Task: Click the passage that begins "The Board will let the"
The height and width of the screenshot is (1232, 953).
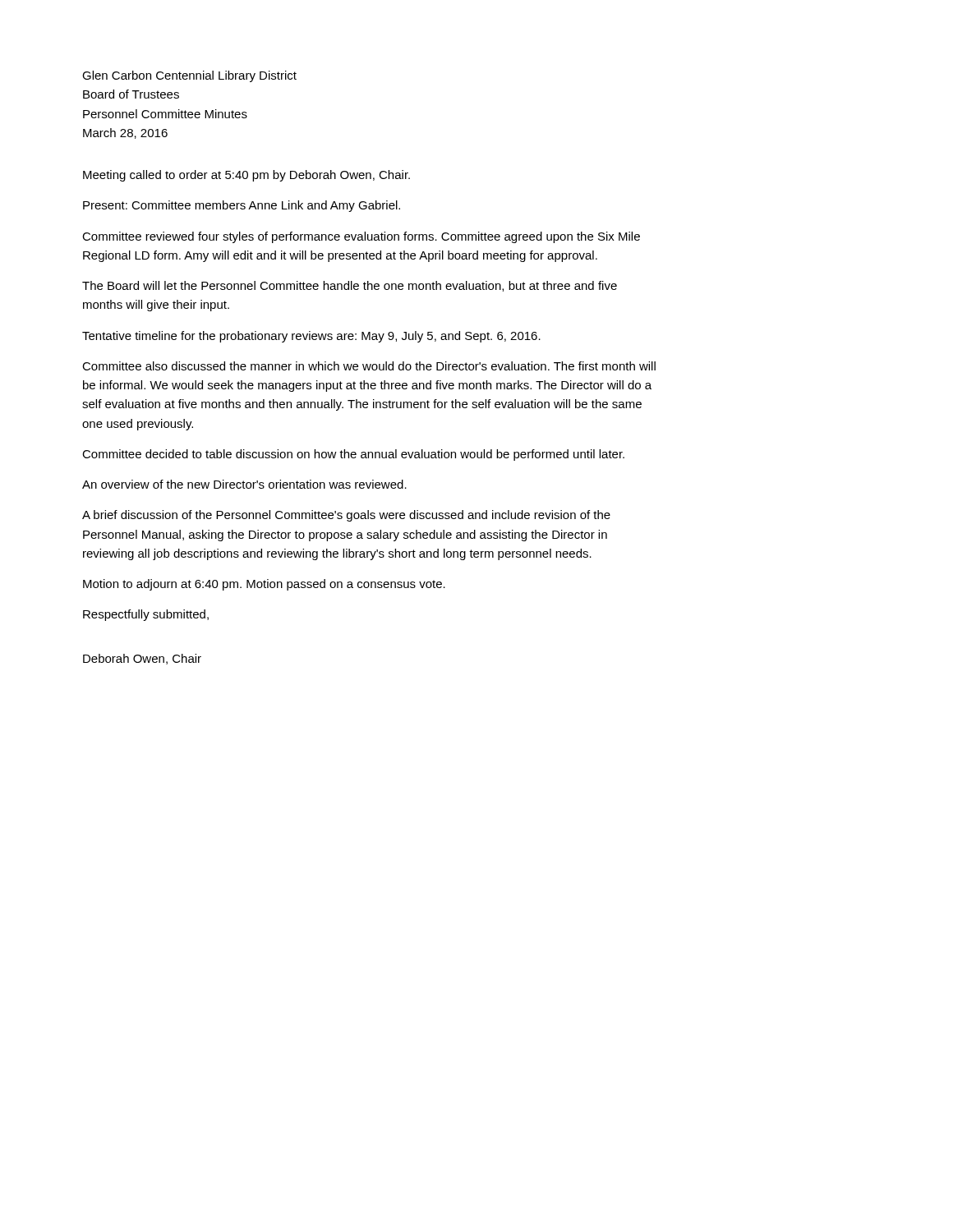Action: pos(350,295)
